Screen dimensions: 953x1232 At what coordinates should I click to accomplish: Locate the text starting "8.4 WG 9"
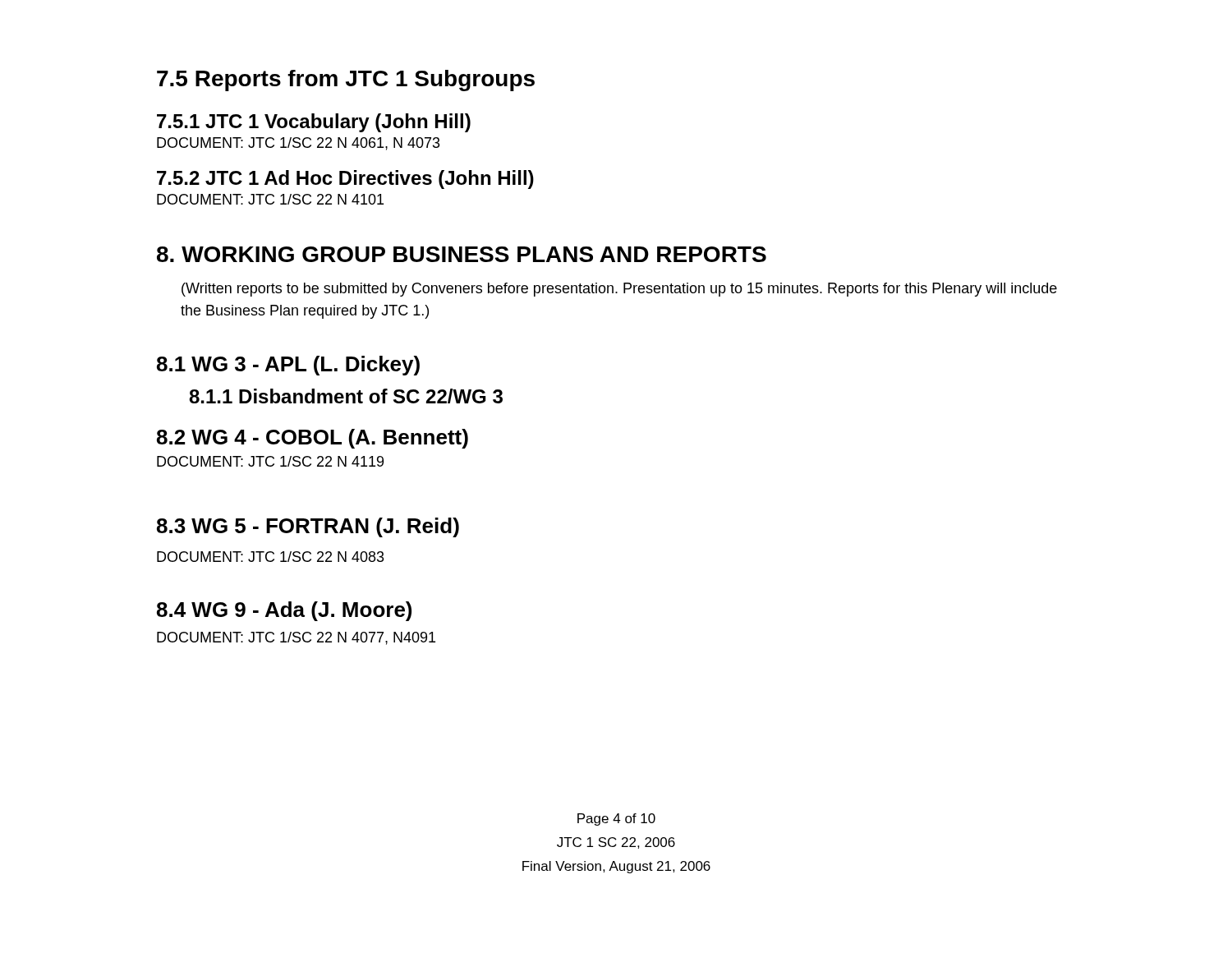tap(284, 610)
